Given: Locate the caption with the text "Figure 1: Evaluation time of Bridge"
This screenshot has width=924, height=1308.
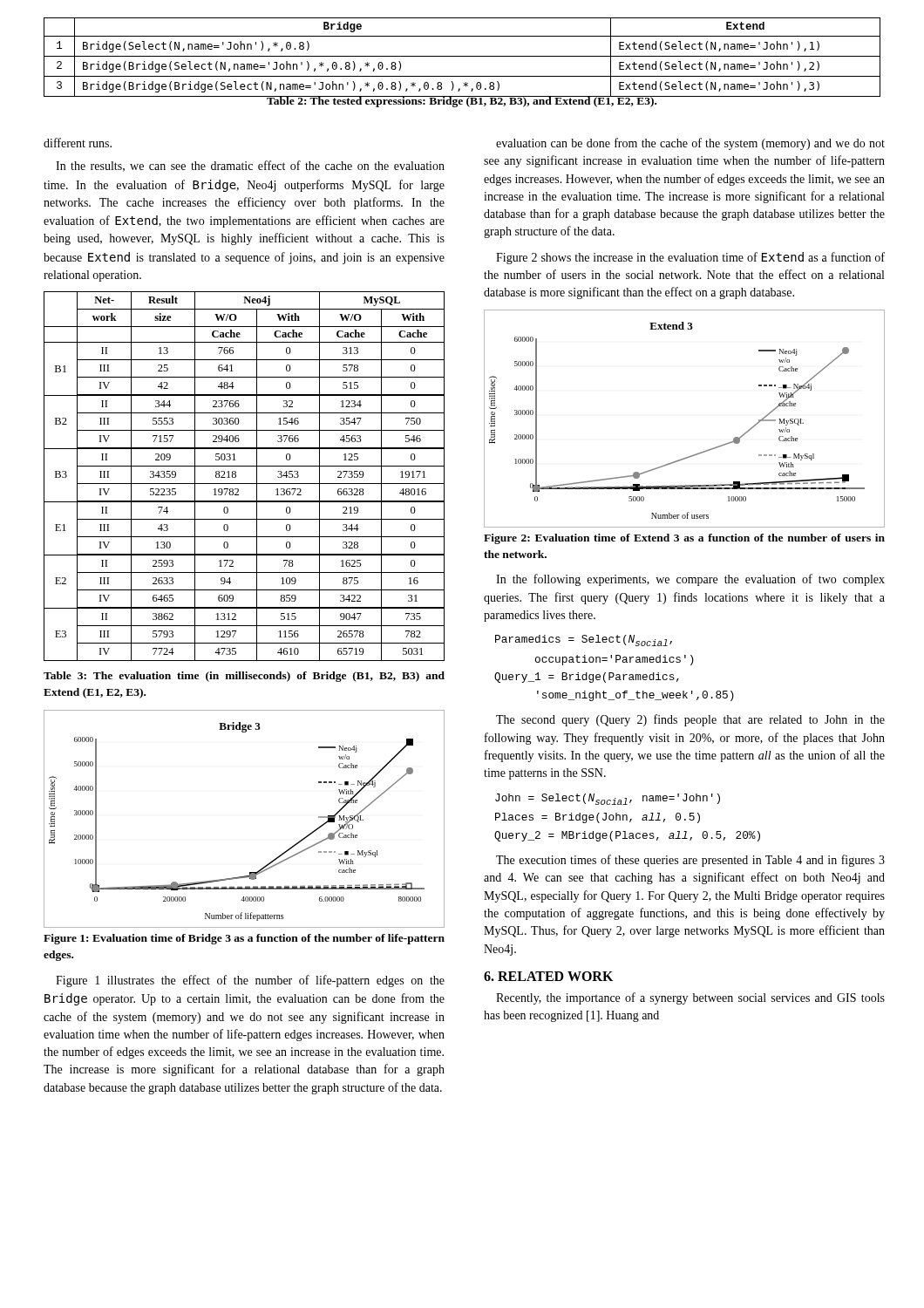Looking at the screenshot, I should click(x=244, y=946).
